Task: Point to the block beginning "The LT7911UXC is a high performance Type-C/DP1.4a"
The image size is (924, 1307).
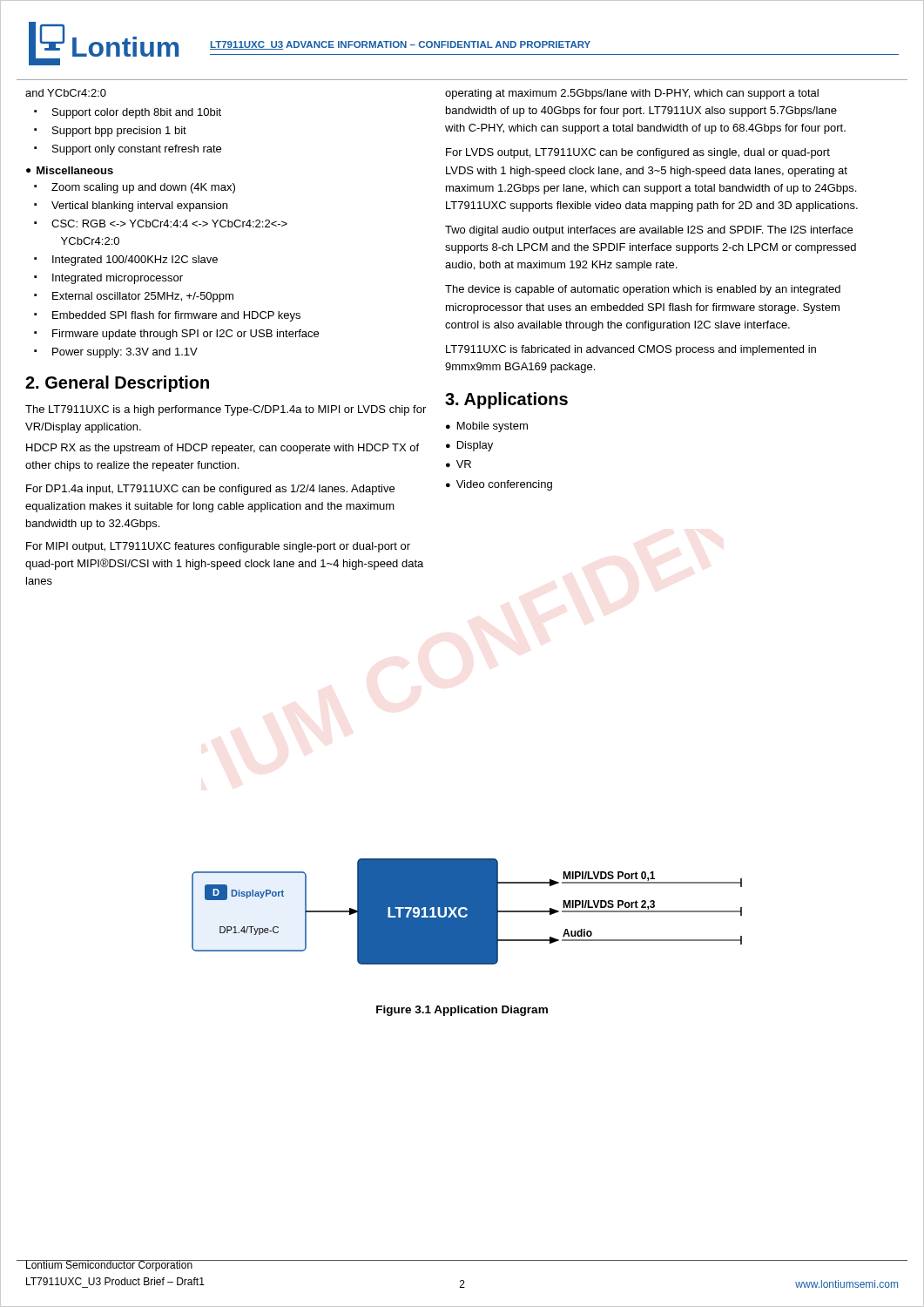Action: tap(226, 418)
